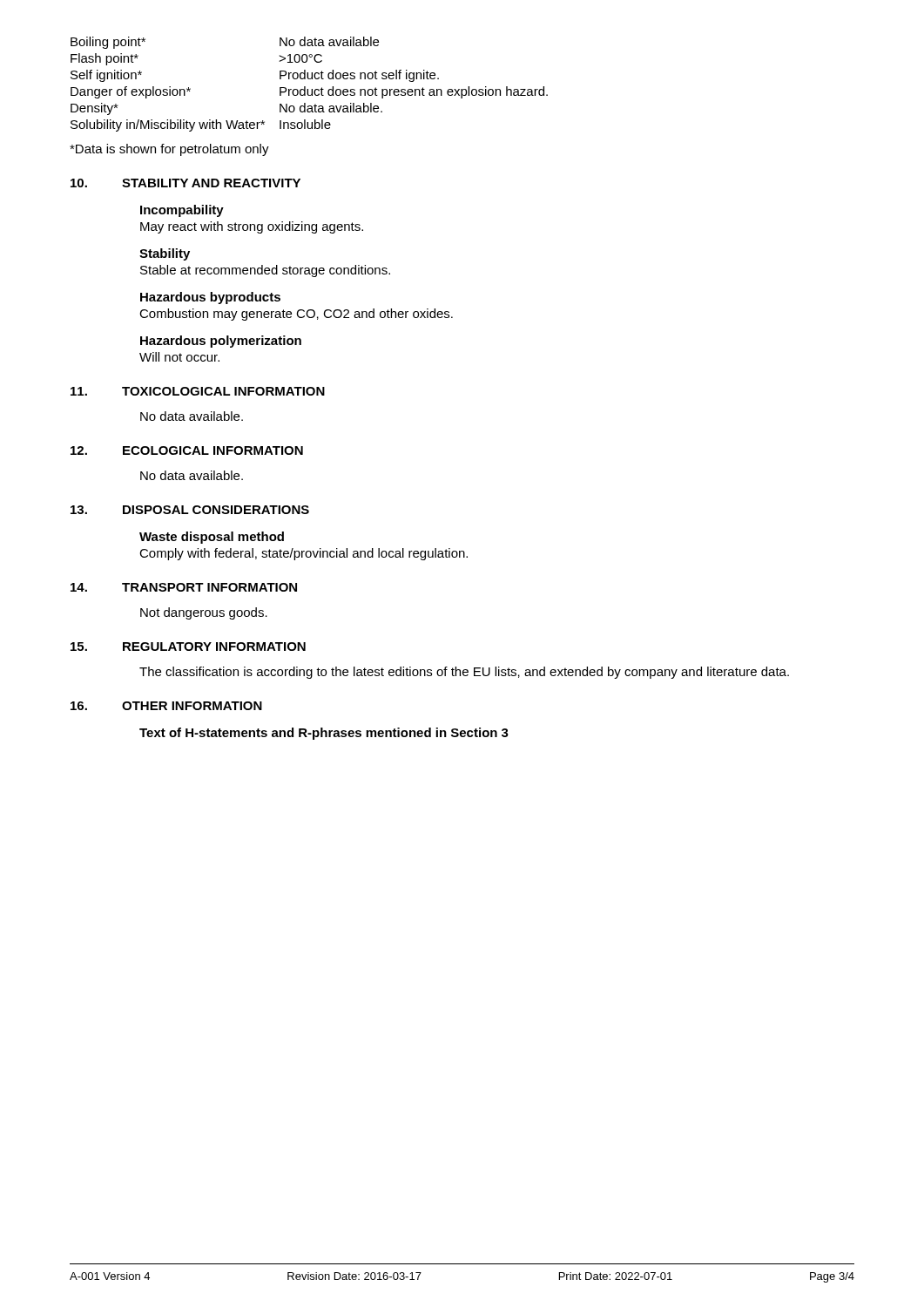Locate the text "Hazardous byproducts"

click(x=210, y=297)
